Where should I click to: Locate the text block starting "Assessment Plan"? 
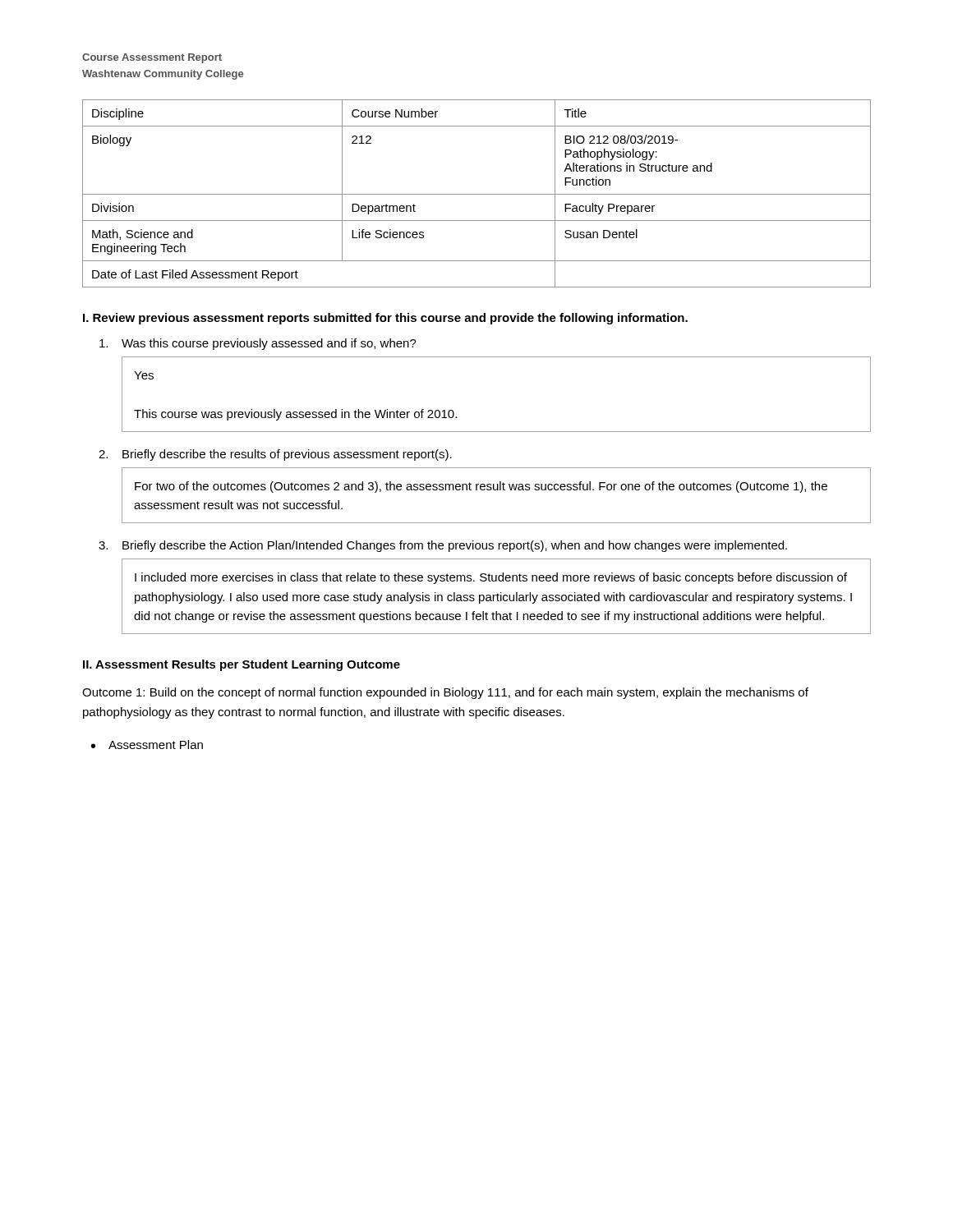(x=156, y=745)
